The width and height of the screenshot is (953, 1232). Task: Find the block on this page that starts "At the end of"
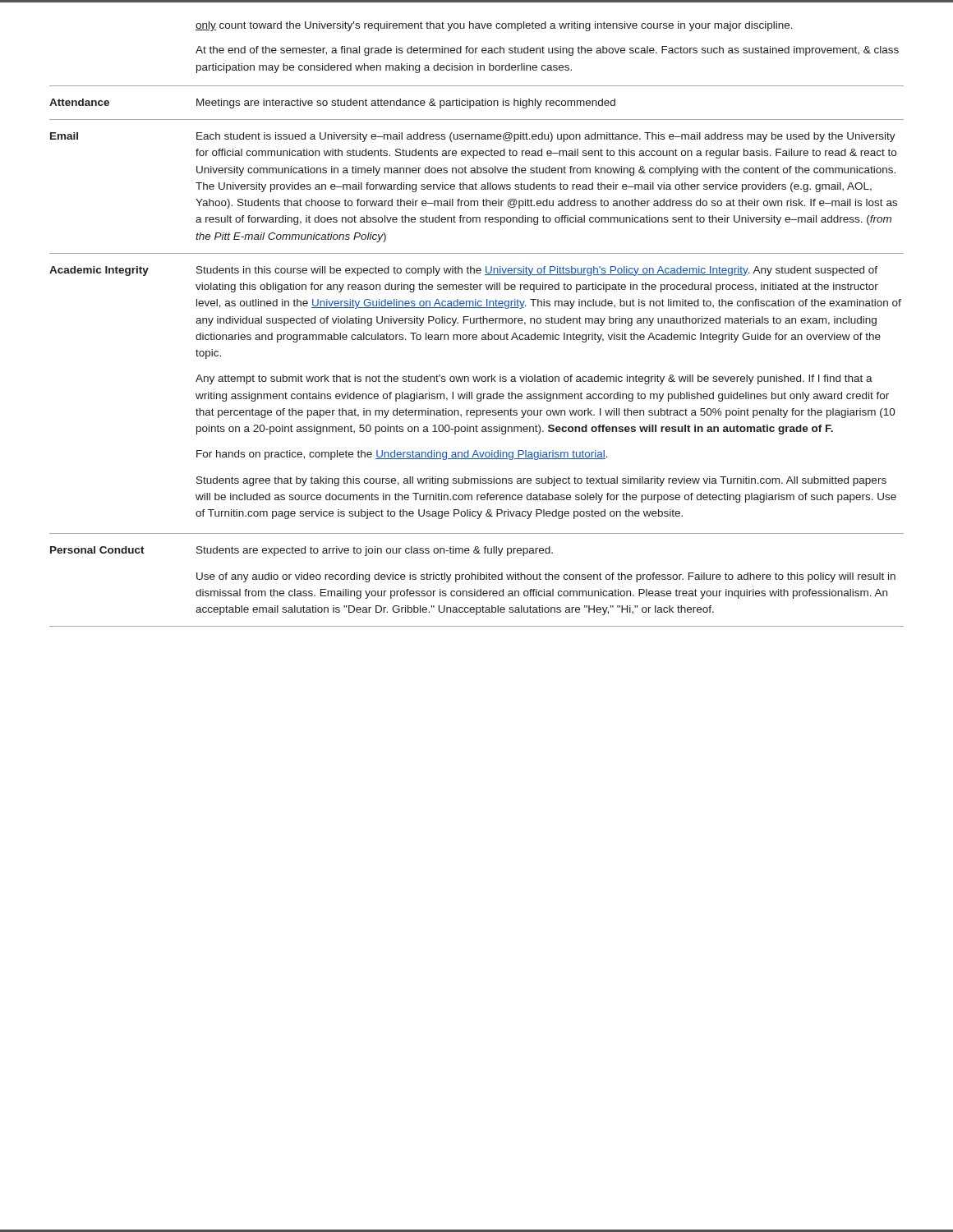tap(547, 58)
